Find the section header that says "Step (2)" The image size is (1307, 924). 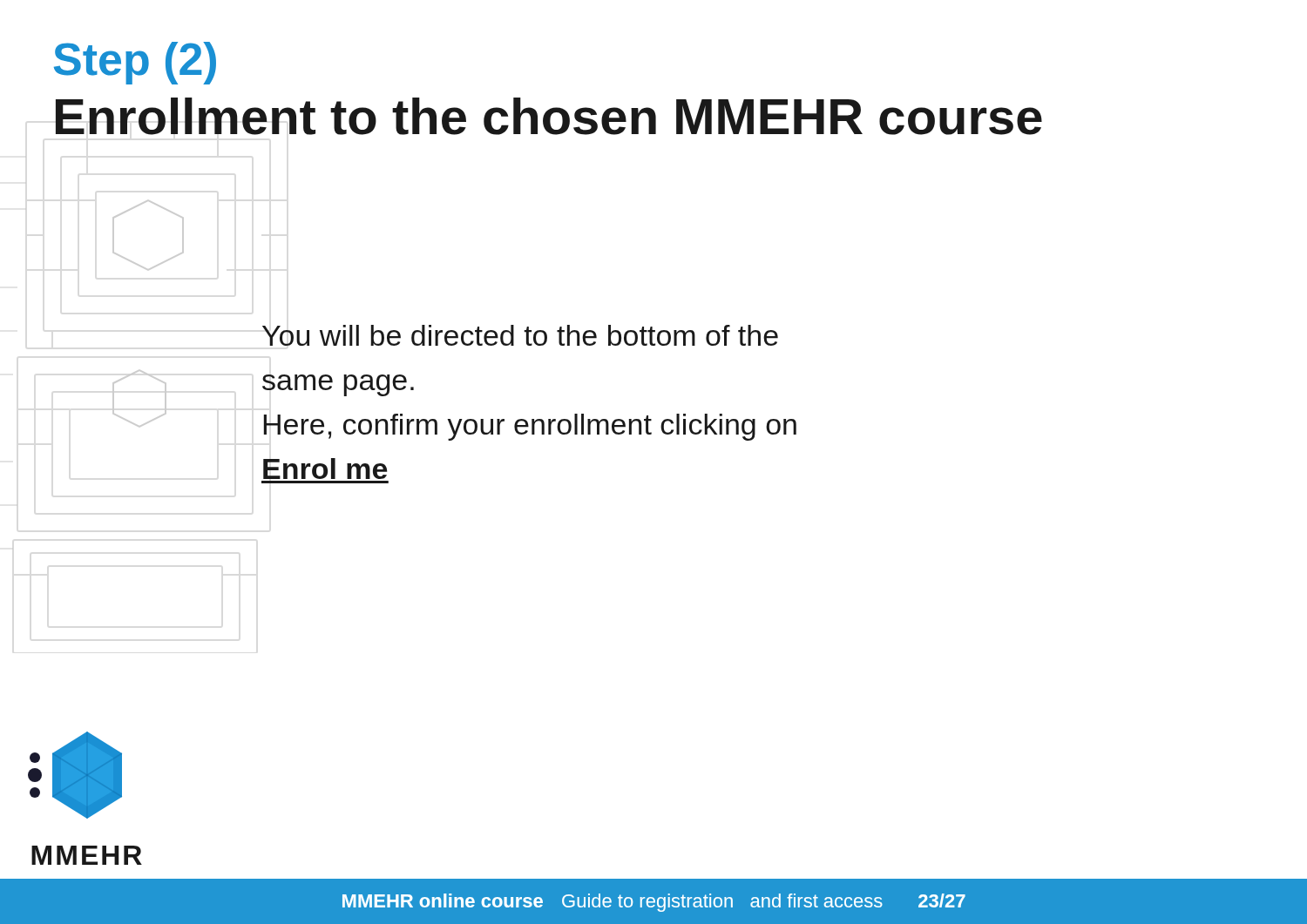(135, 59)
